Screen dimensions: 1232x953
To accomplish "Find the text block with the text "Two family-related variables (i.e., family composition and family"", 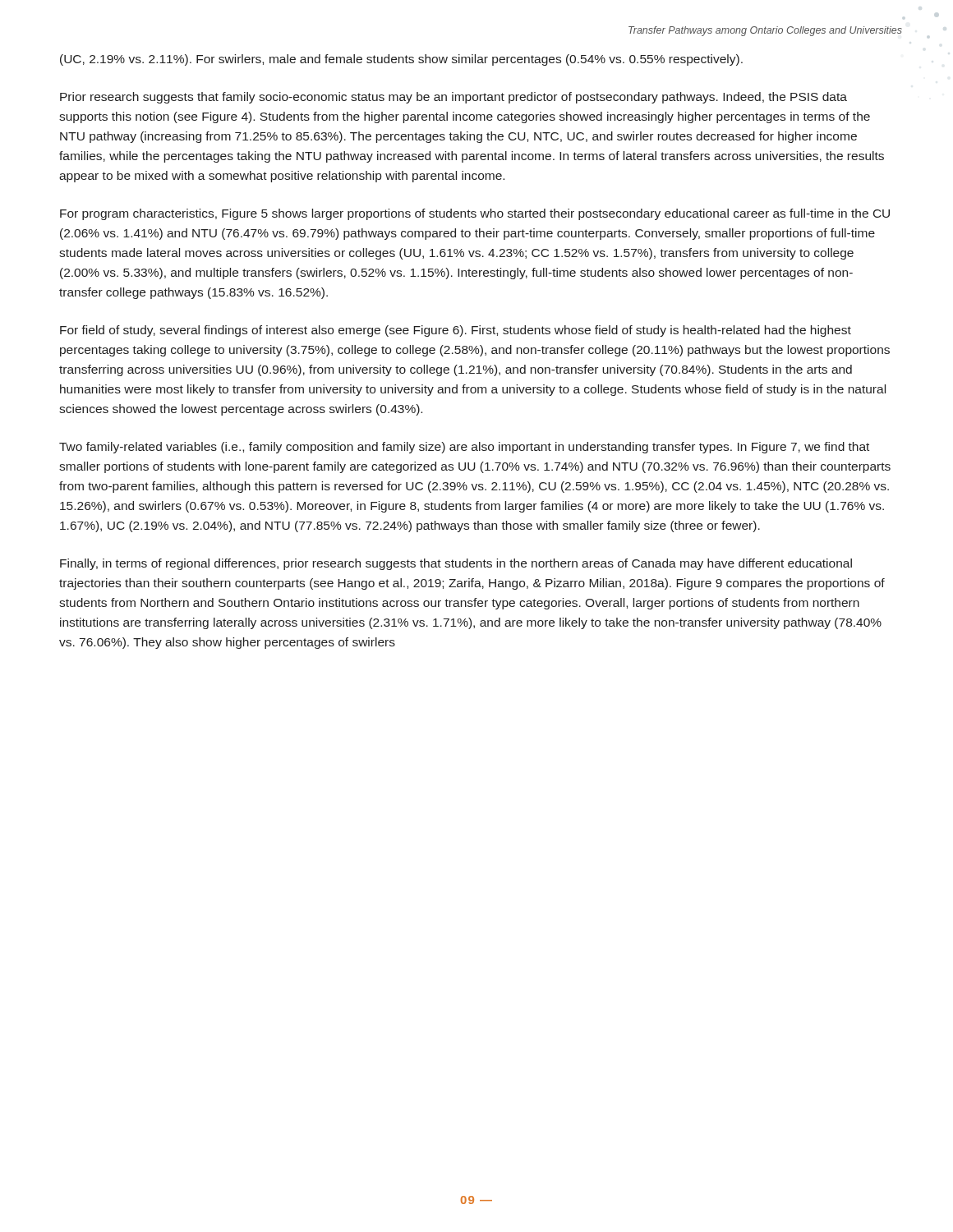I will coord(475,486).
